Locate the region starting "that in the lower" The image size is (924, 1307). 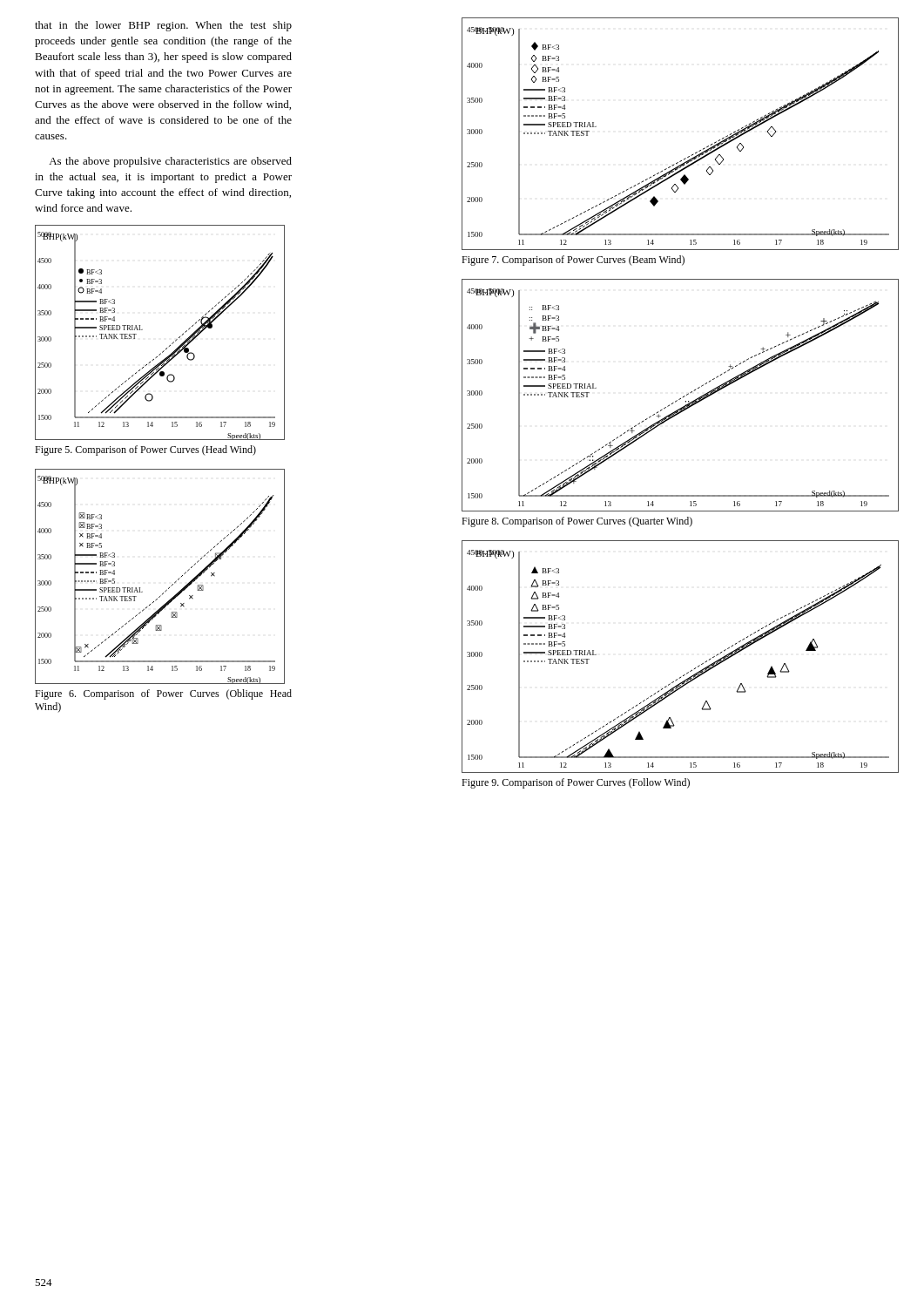pyautogui.click(x=163, y=80)
